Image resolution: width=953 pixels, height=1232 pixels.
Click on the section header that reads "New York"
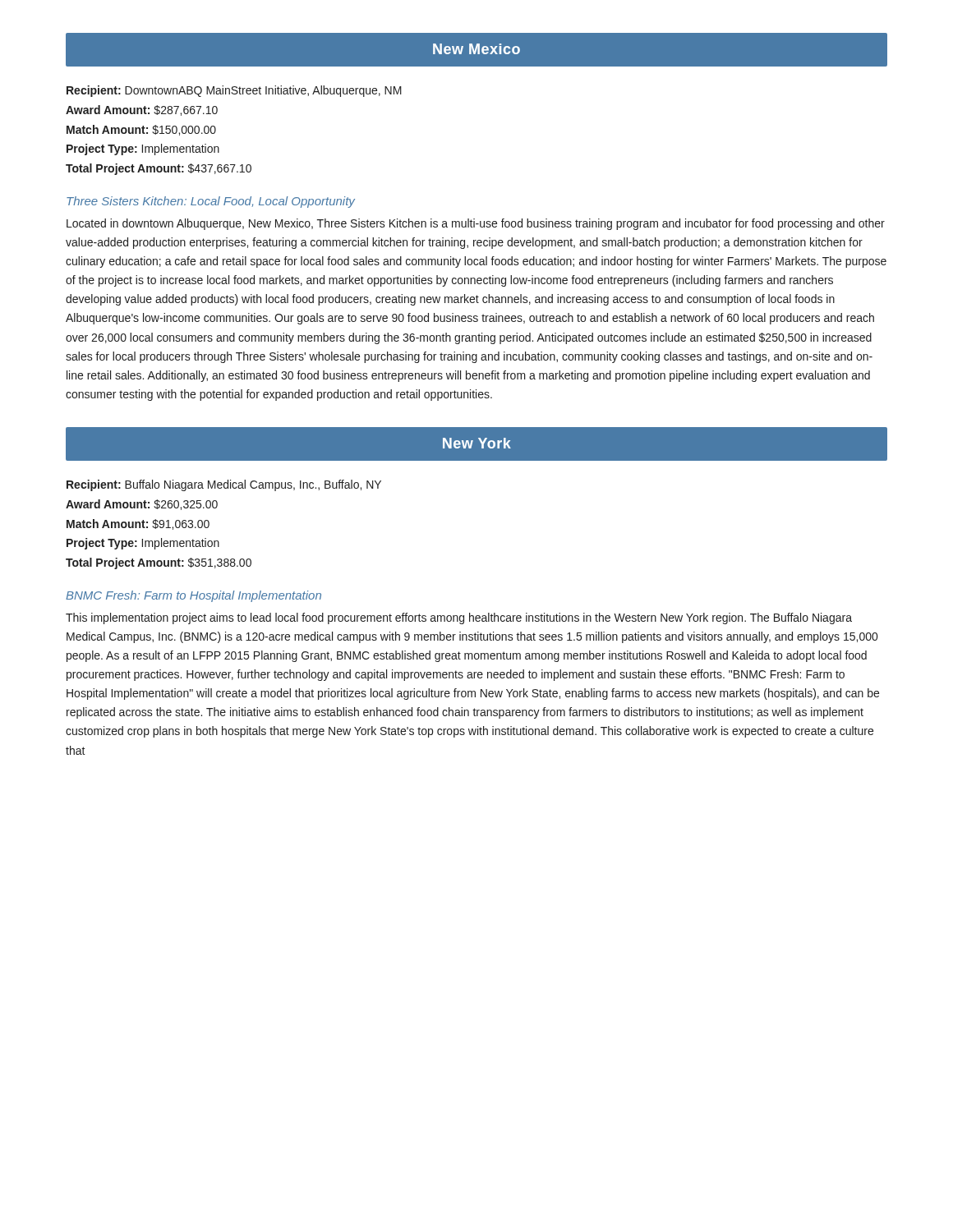pyautogui.click(x=476, y=443)
